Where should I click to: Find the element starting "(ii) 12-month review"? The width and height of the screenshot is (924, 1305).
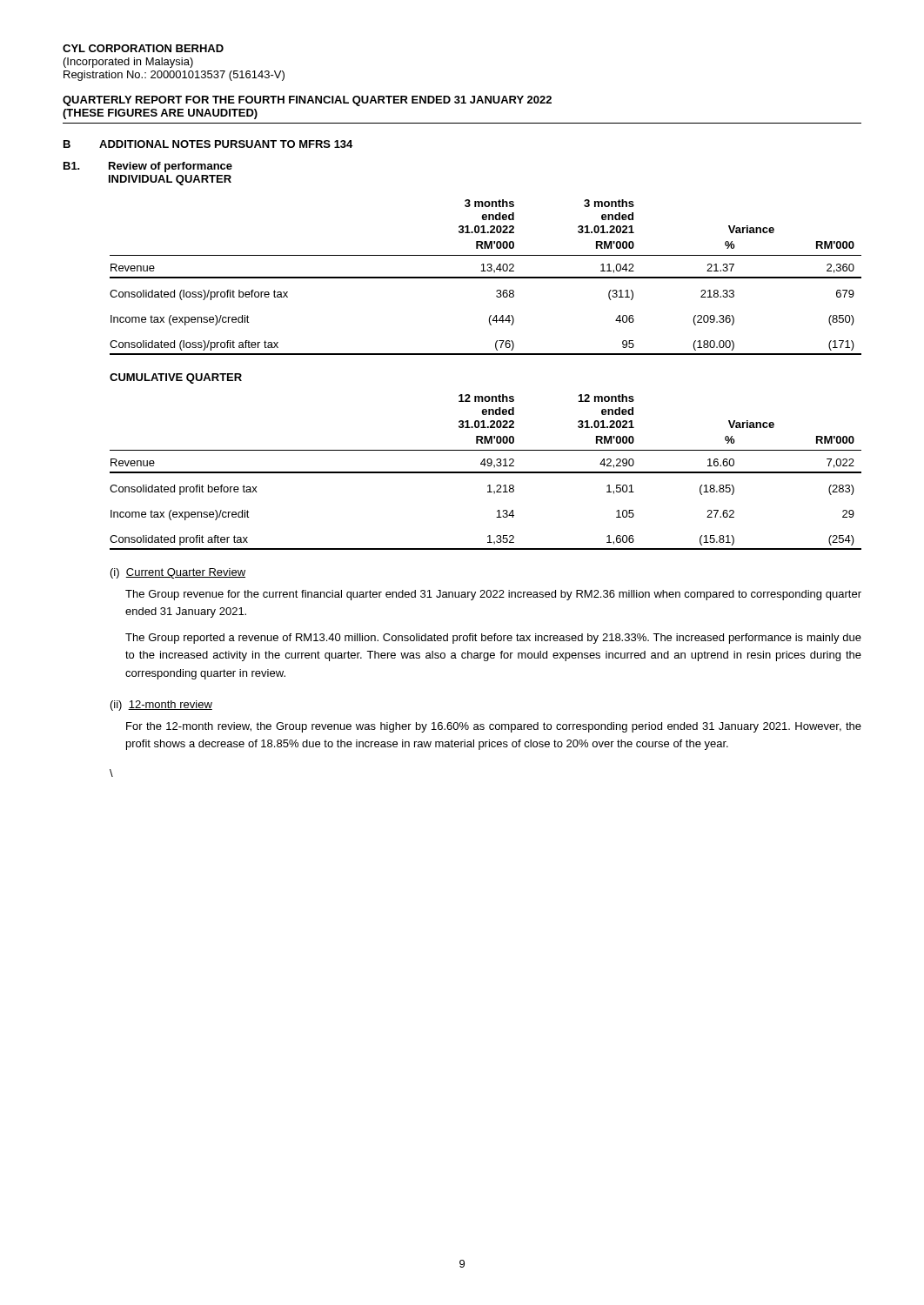point(161,704)
